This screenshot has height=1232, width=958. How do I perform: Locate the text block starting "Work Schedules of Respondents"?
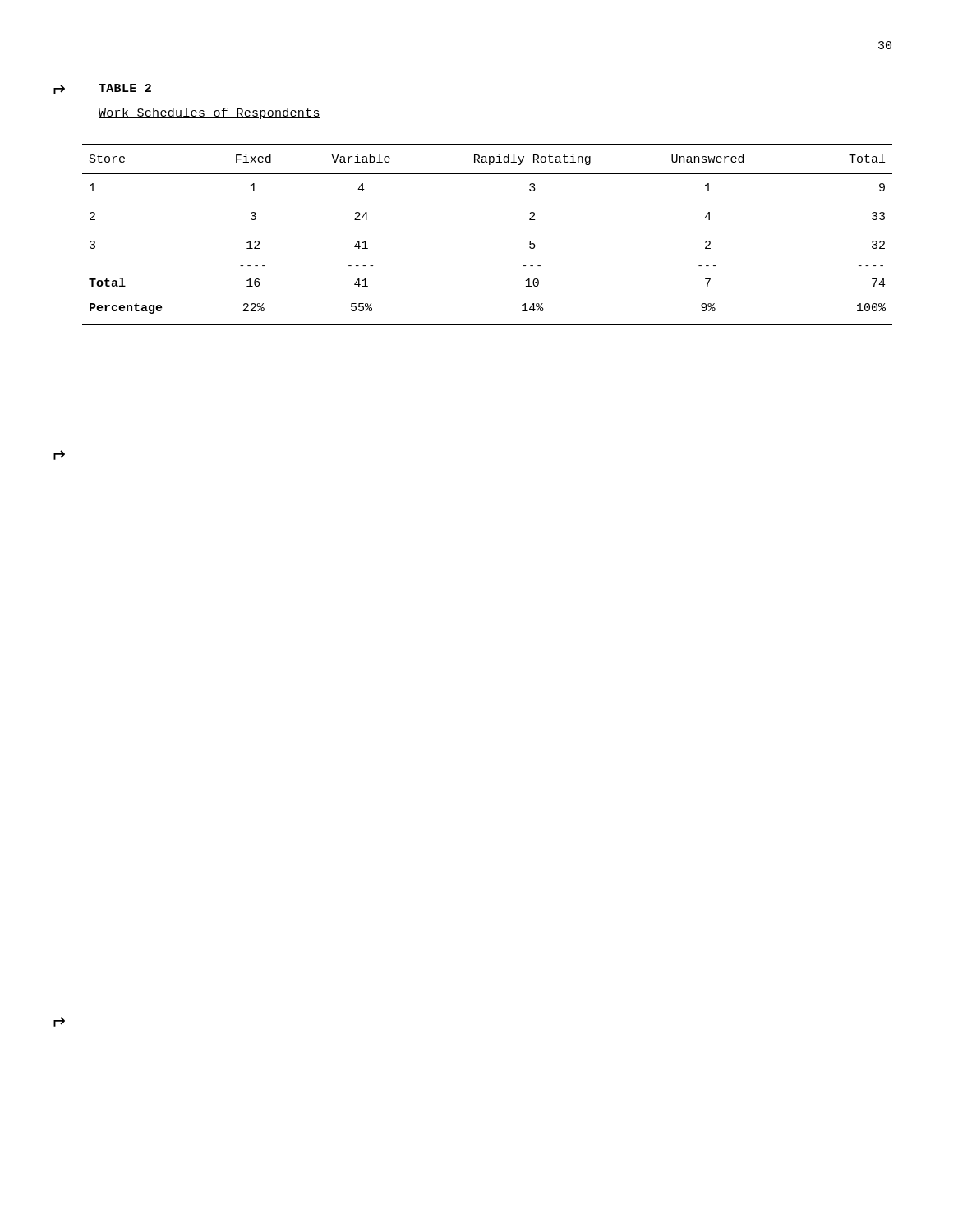click(209, 114)
